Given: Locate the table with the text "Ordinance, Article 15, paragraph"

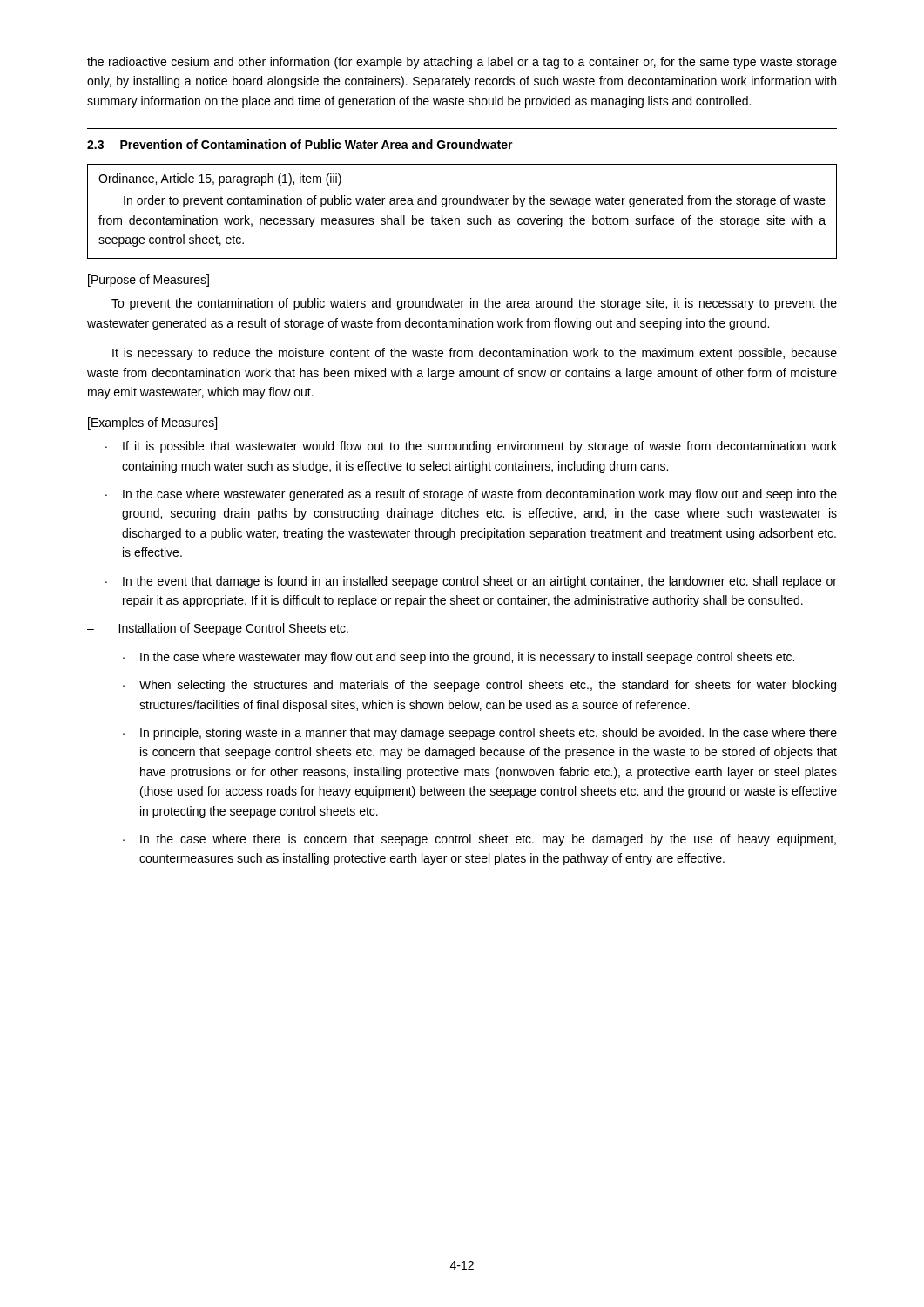Looking at the screenshot, I should tap(462, 211).
